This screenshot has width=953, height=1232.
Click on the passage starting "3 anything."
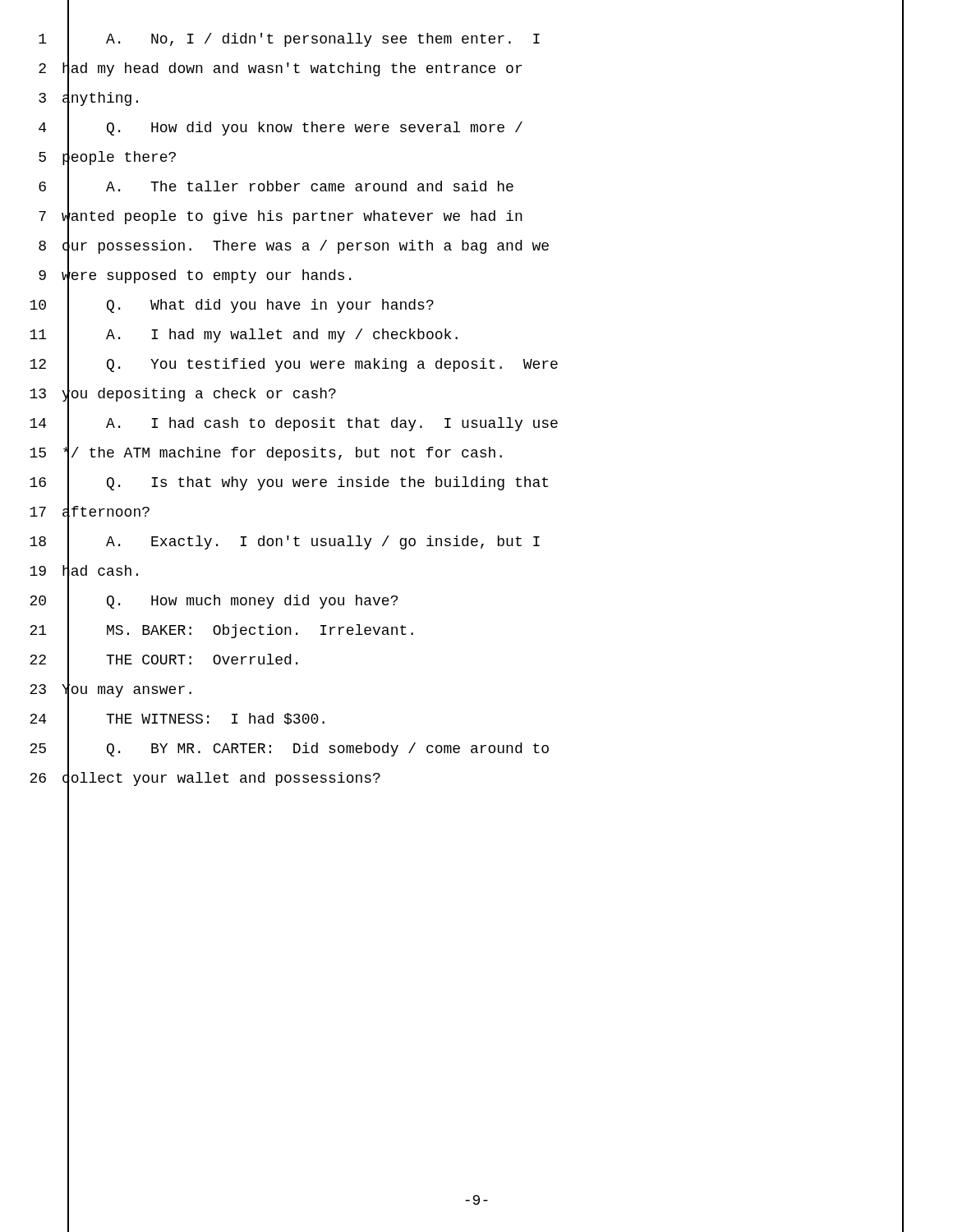66,98
